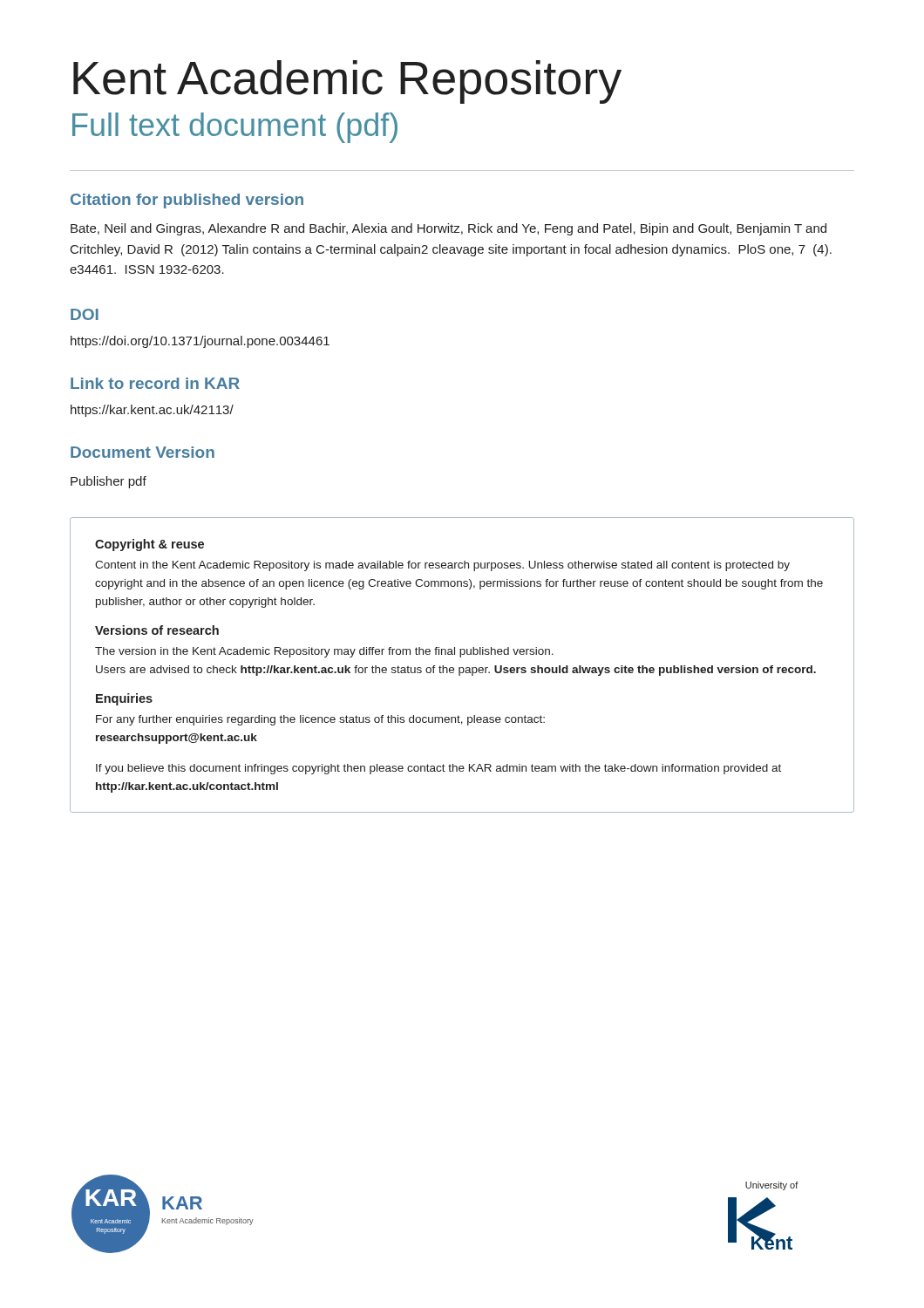
Task: Click on the section header with the text "Document Version"
Action: click(142, 452)
